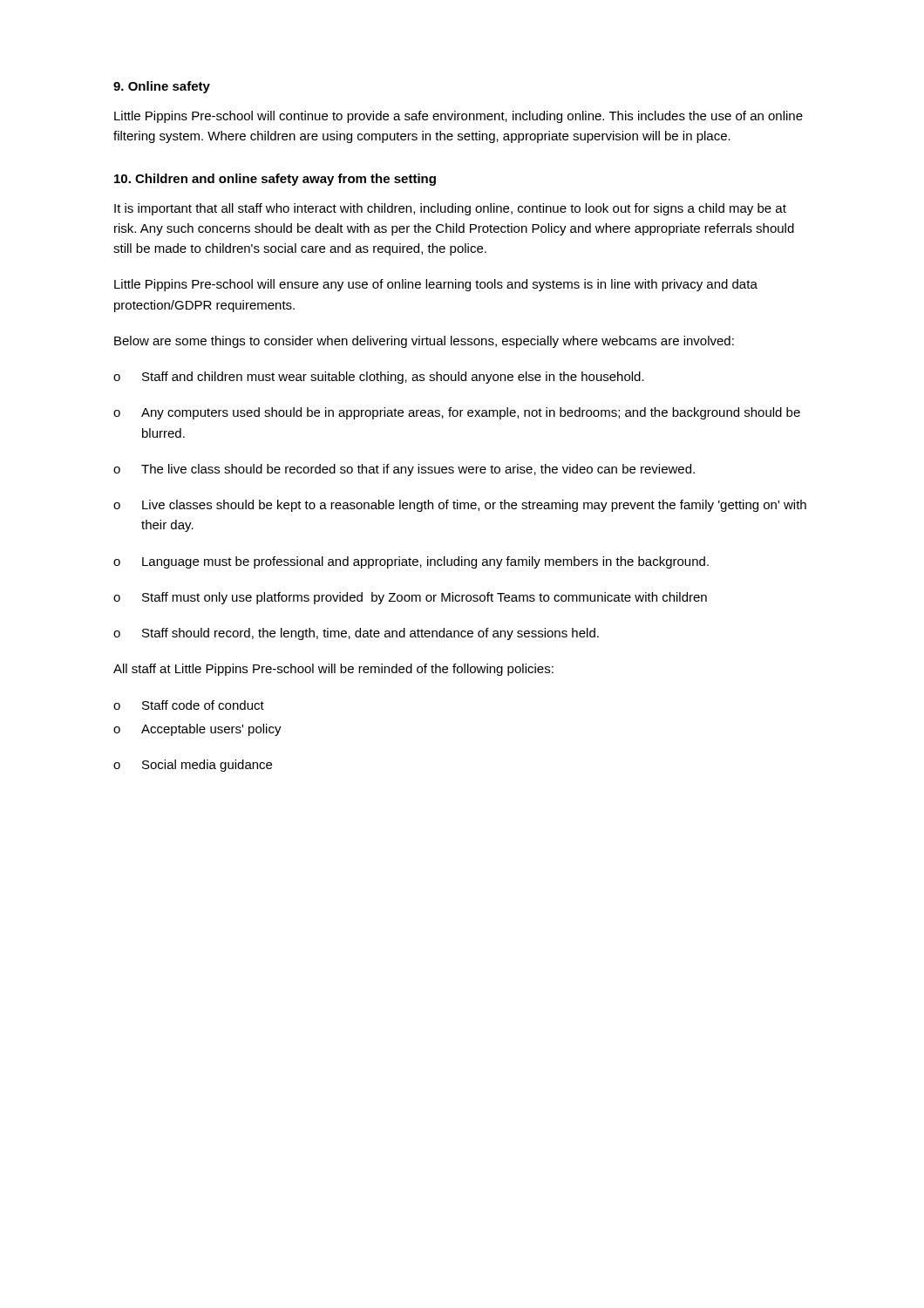
Task: Find the block on this page that starts "It is important that all staff who"
Action: [x=454, y=228]
